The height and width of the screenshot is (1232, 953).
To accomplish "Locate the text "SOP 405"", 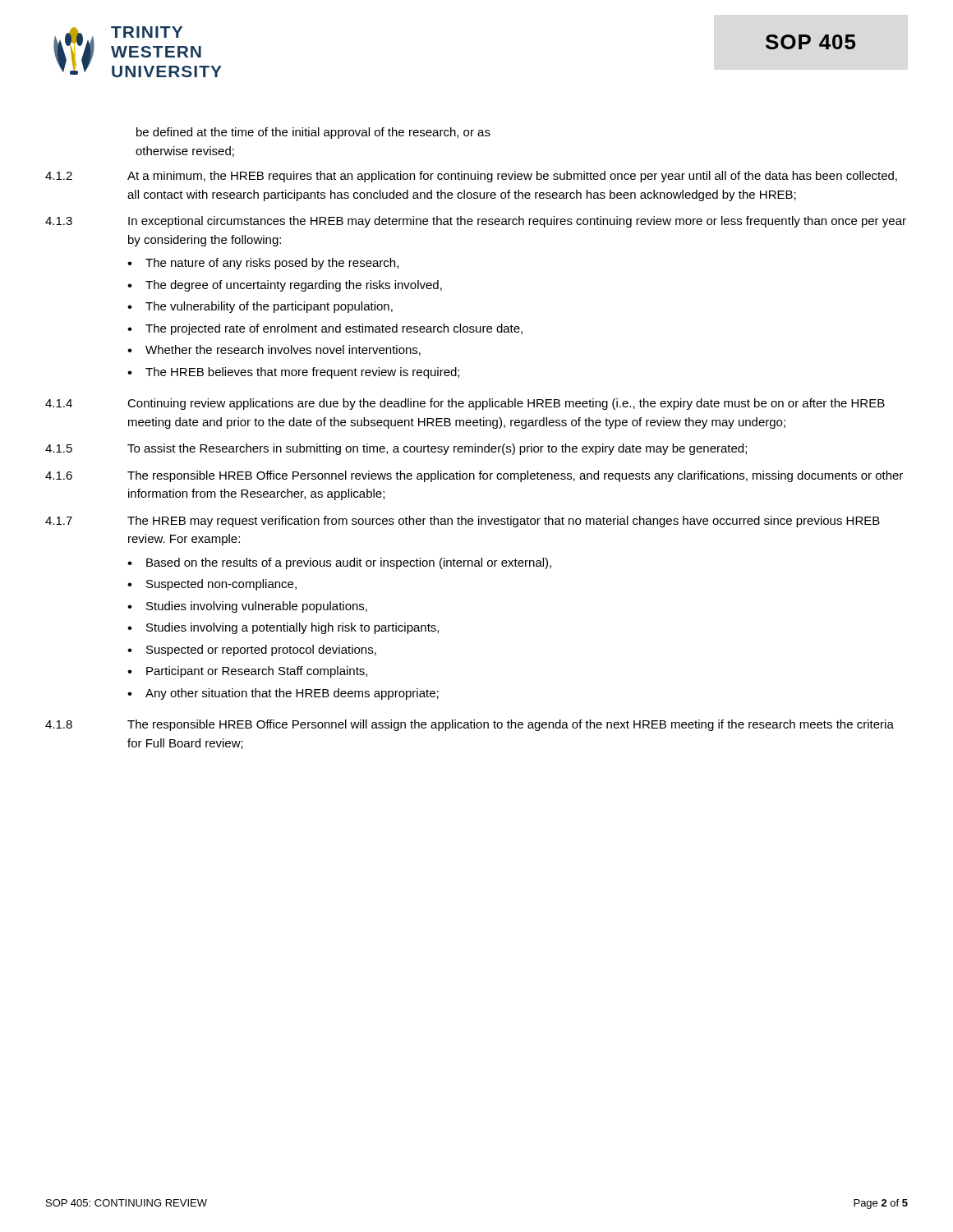I will [x=811, y=42].
